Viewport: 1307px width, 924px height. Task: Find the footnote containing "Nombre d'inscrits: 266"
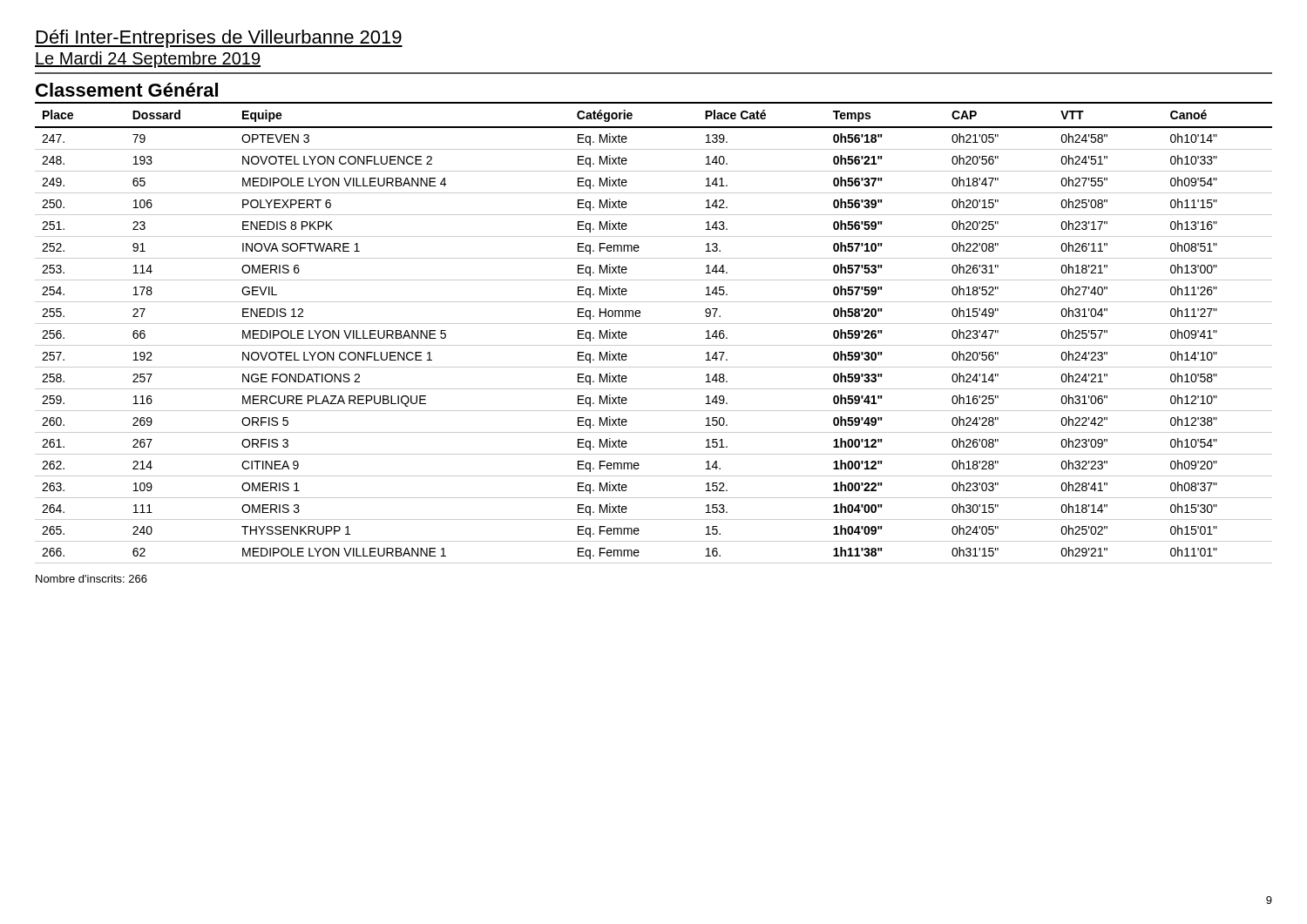[x=91, y=579]
